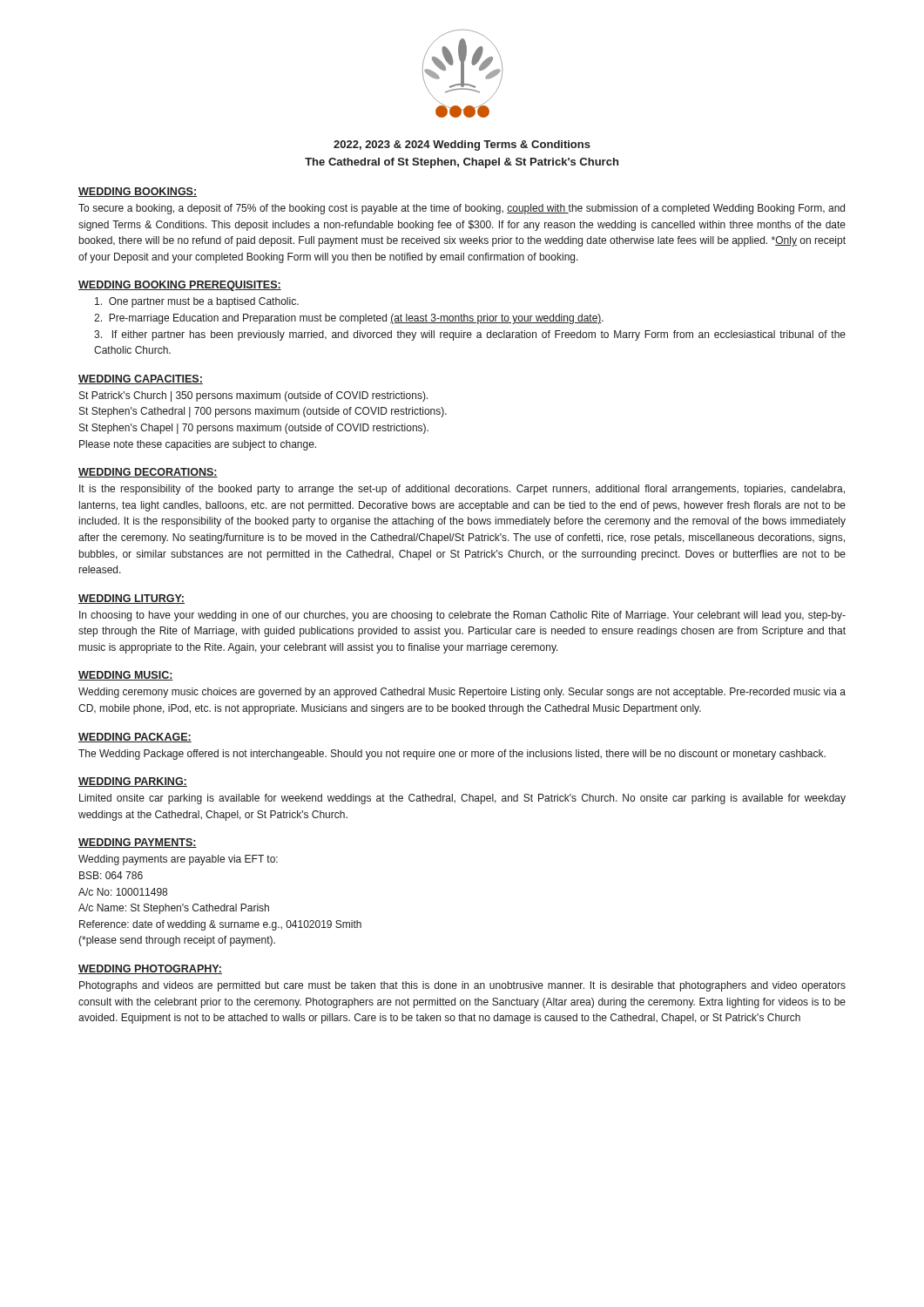The height and width of the screenshot is (1307, 924).
Task: Locate the block of text that opens with "Limited onsite car parking is"
Action: coord(462,806)
